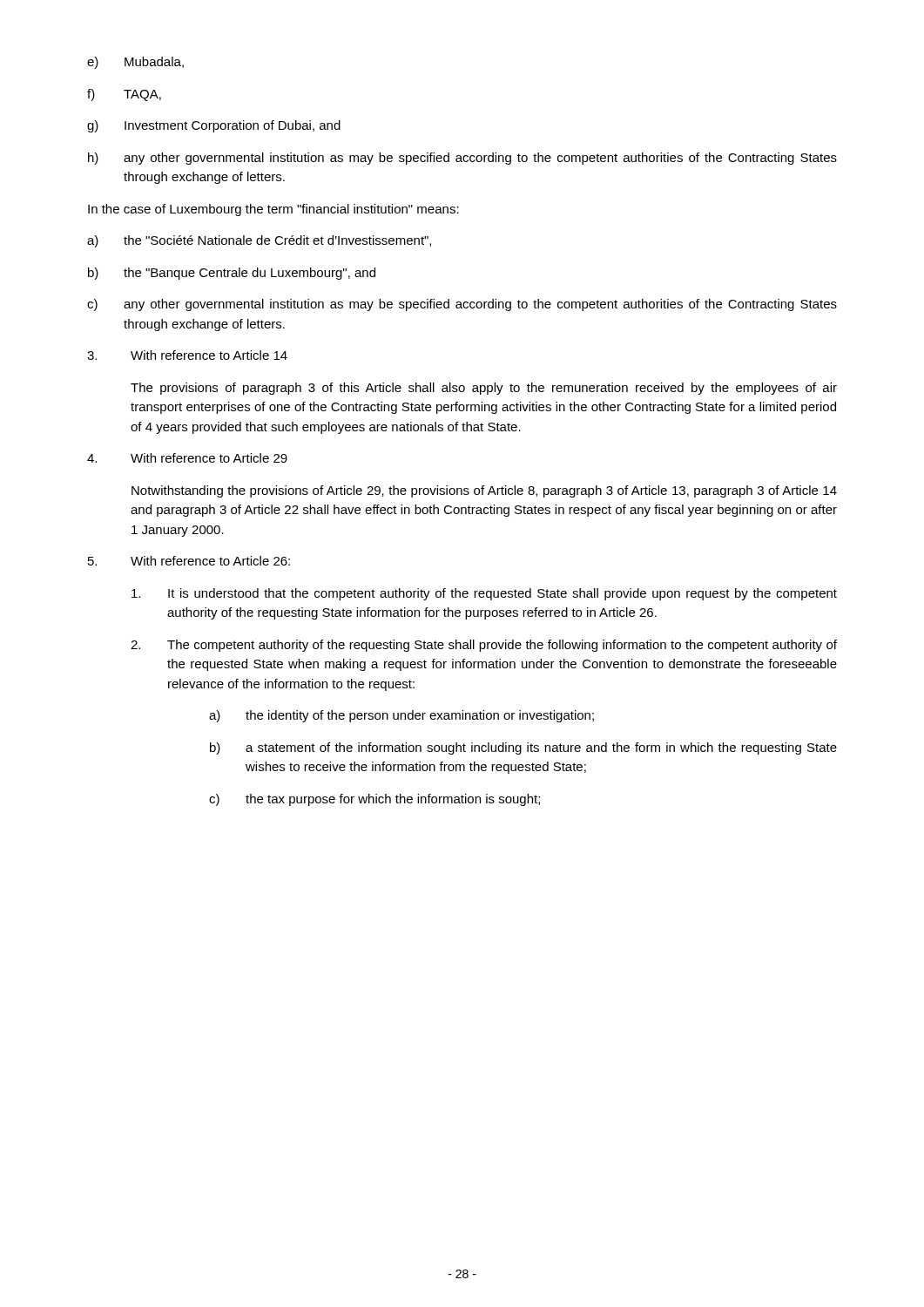Screen dimensions: 1307x924
Task: Point to the block starting "Notwithstanding the provisions of Article 29, the provisions"
Action: pos(484,509)
